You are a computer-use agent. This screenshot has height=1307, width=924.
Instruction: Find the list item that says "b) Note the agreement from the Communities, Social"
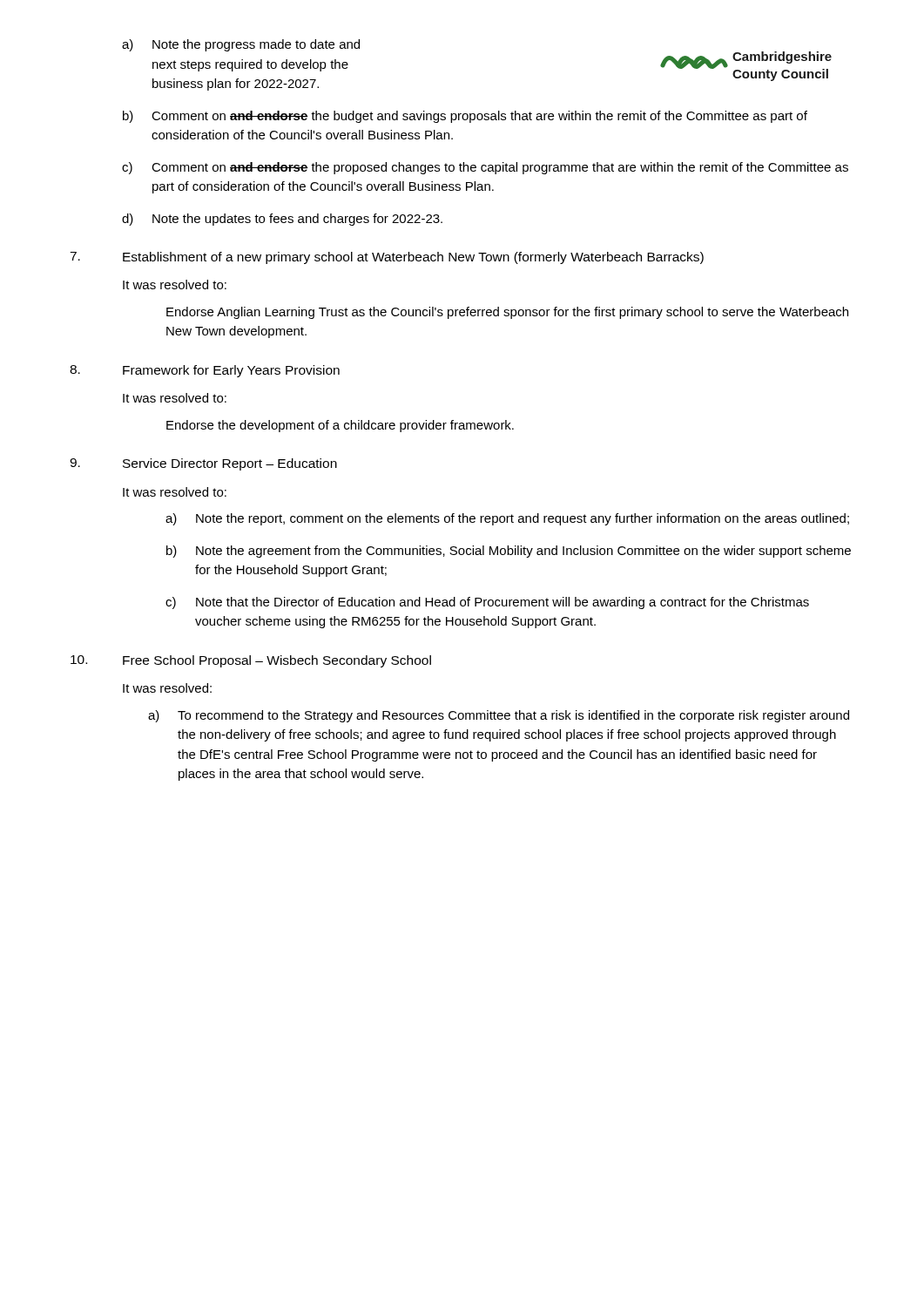coord(510,561)
